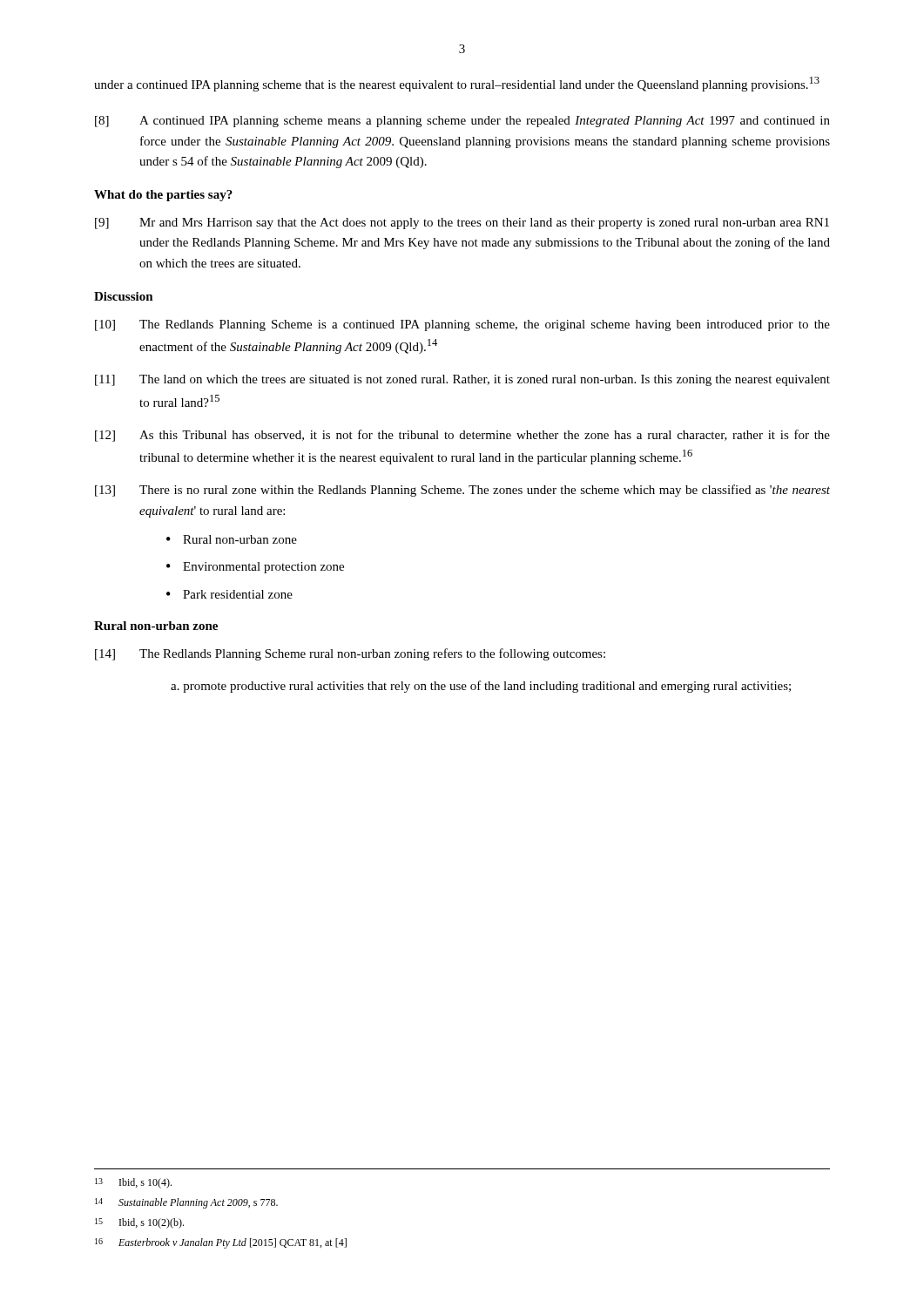Locate the passage starting "[11] The land on"

(462, 391)
